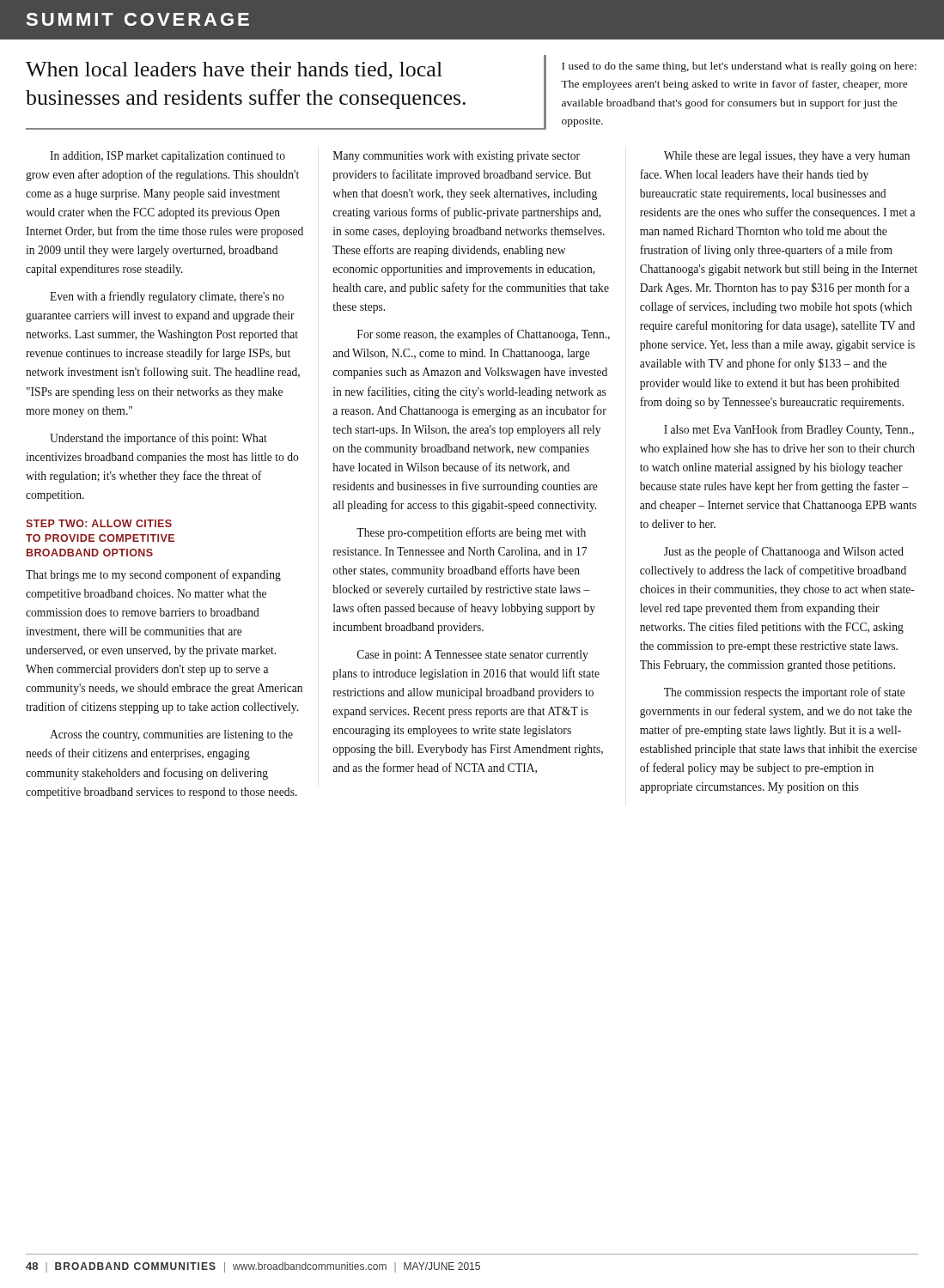Locate the block of text that opens with "That brings me to my"
The width and height of the screenshot is (944, 1288).
(x=165, y=684)
